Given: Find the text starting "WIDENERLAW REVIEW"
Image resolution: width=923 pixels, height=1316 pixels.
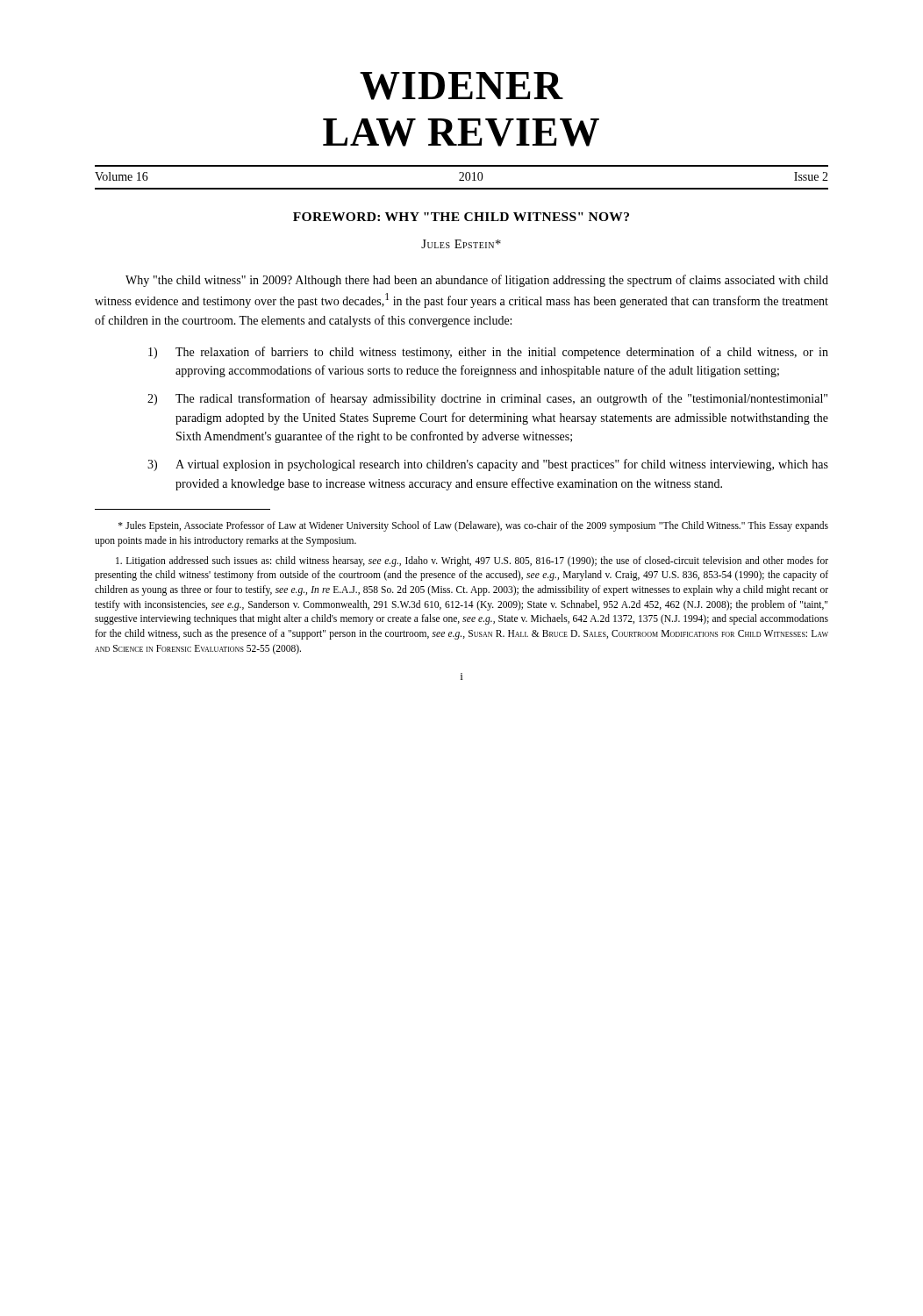Looking at the screenshot, I should click(462, 110).
